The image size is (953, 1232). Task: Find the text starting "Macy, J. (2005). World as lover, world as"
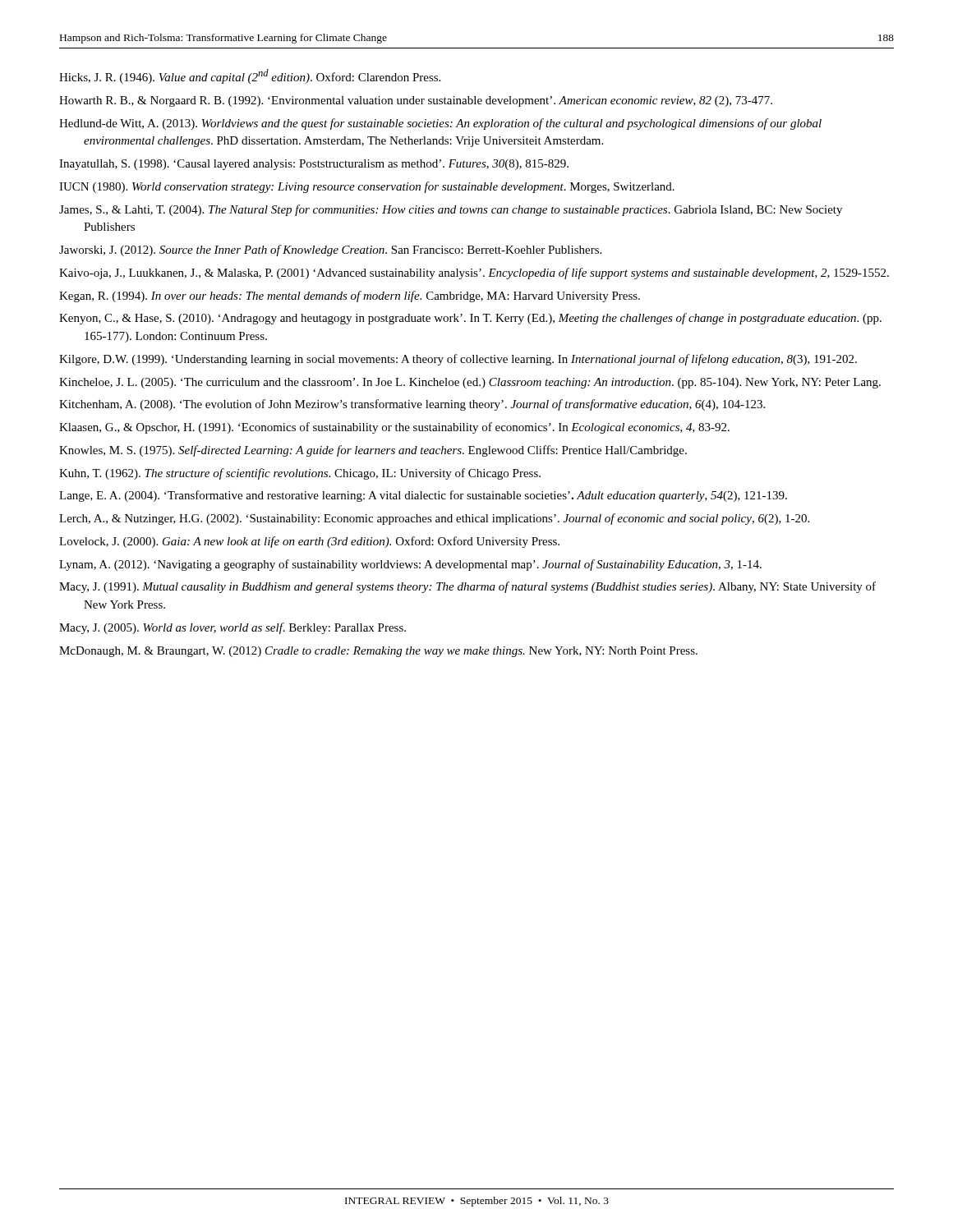[233, 627]
